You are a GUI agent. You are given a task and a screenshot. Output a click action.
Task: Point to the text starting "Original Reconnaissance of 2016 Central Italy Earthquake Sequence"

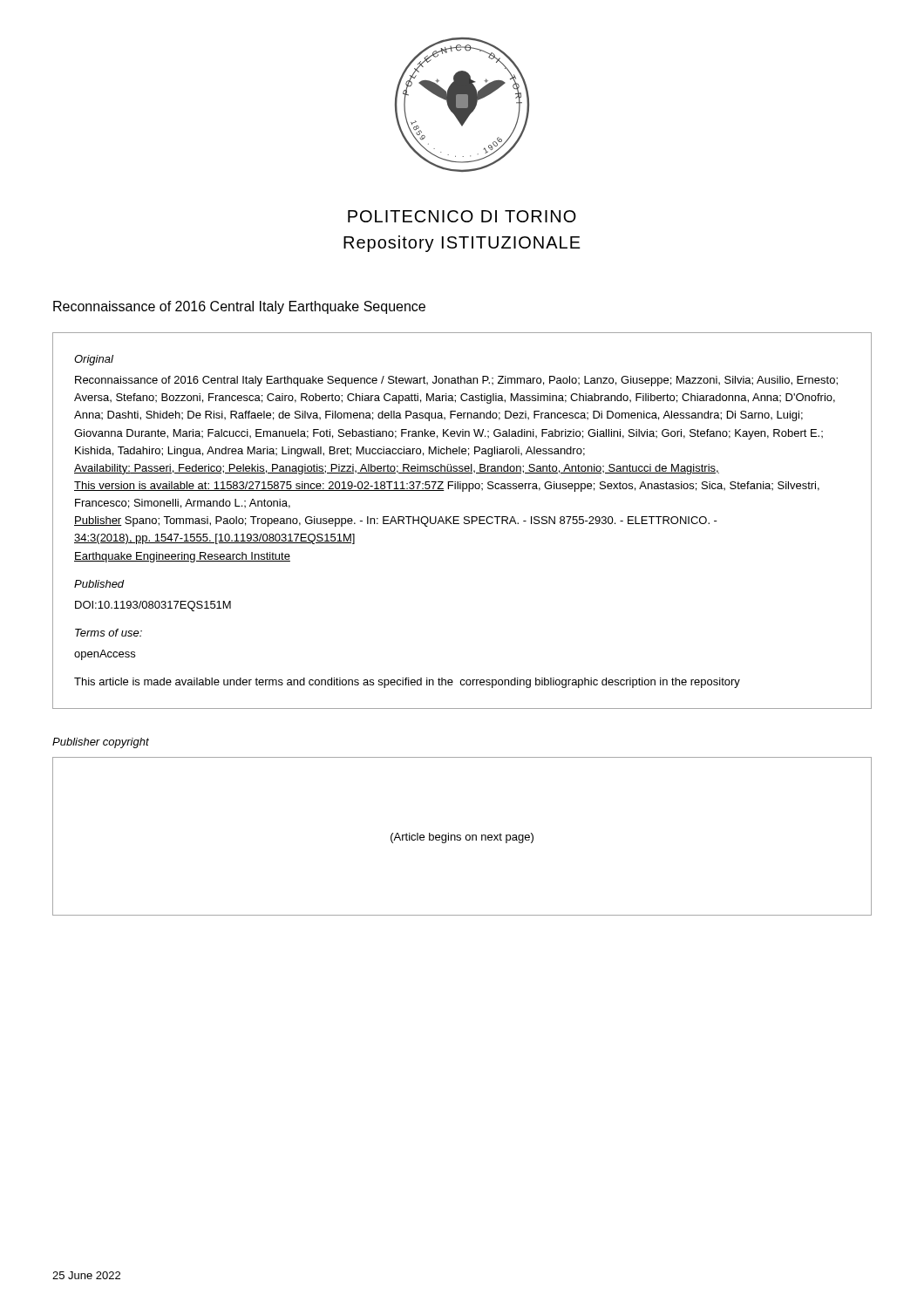[462, 521]
